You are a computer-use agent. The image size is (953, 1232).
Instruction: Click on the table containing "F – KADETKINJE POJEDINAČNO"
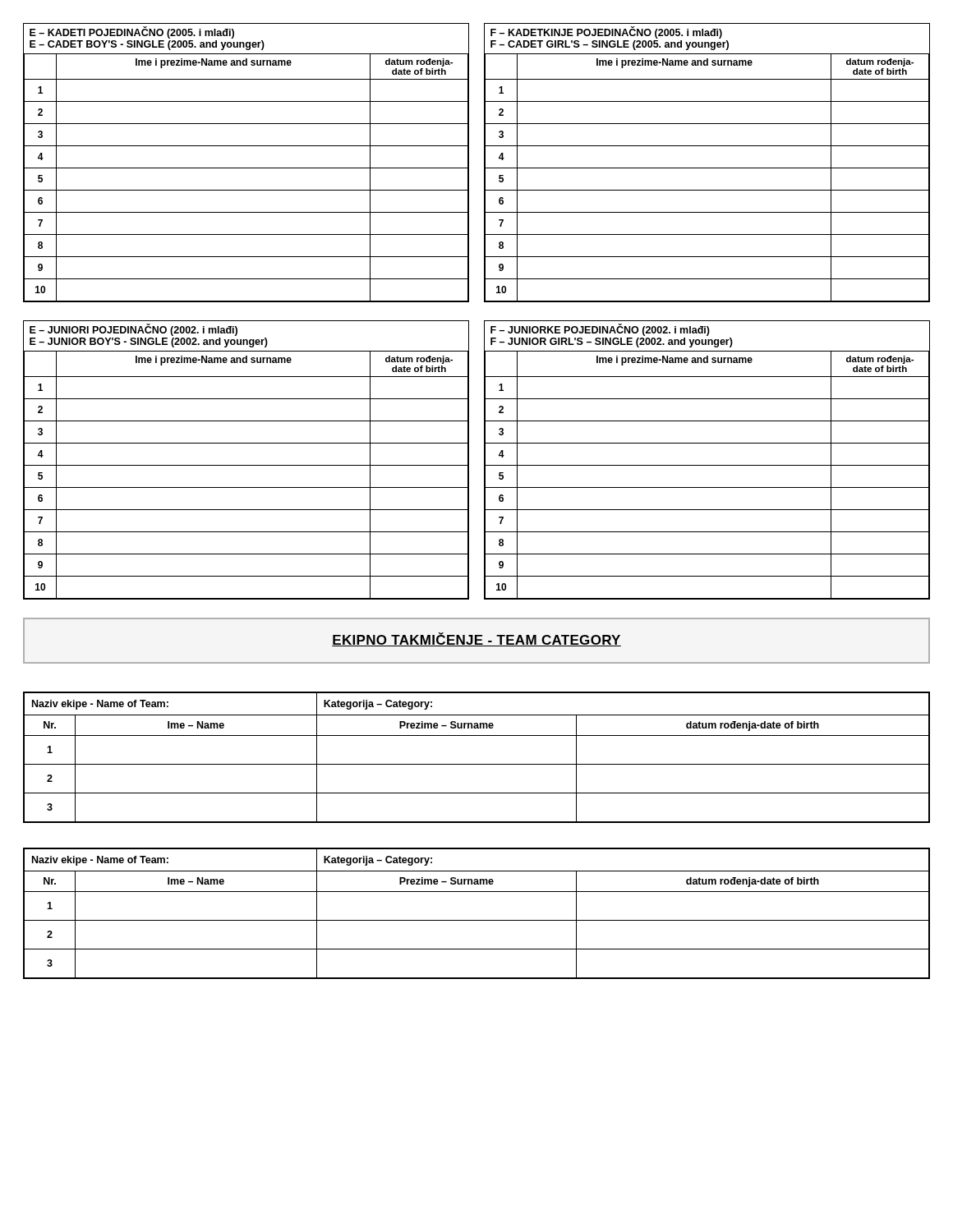click(x=707, y=163)
